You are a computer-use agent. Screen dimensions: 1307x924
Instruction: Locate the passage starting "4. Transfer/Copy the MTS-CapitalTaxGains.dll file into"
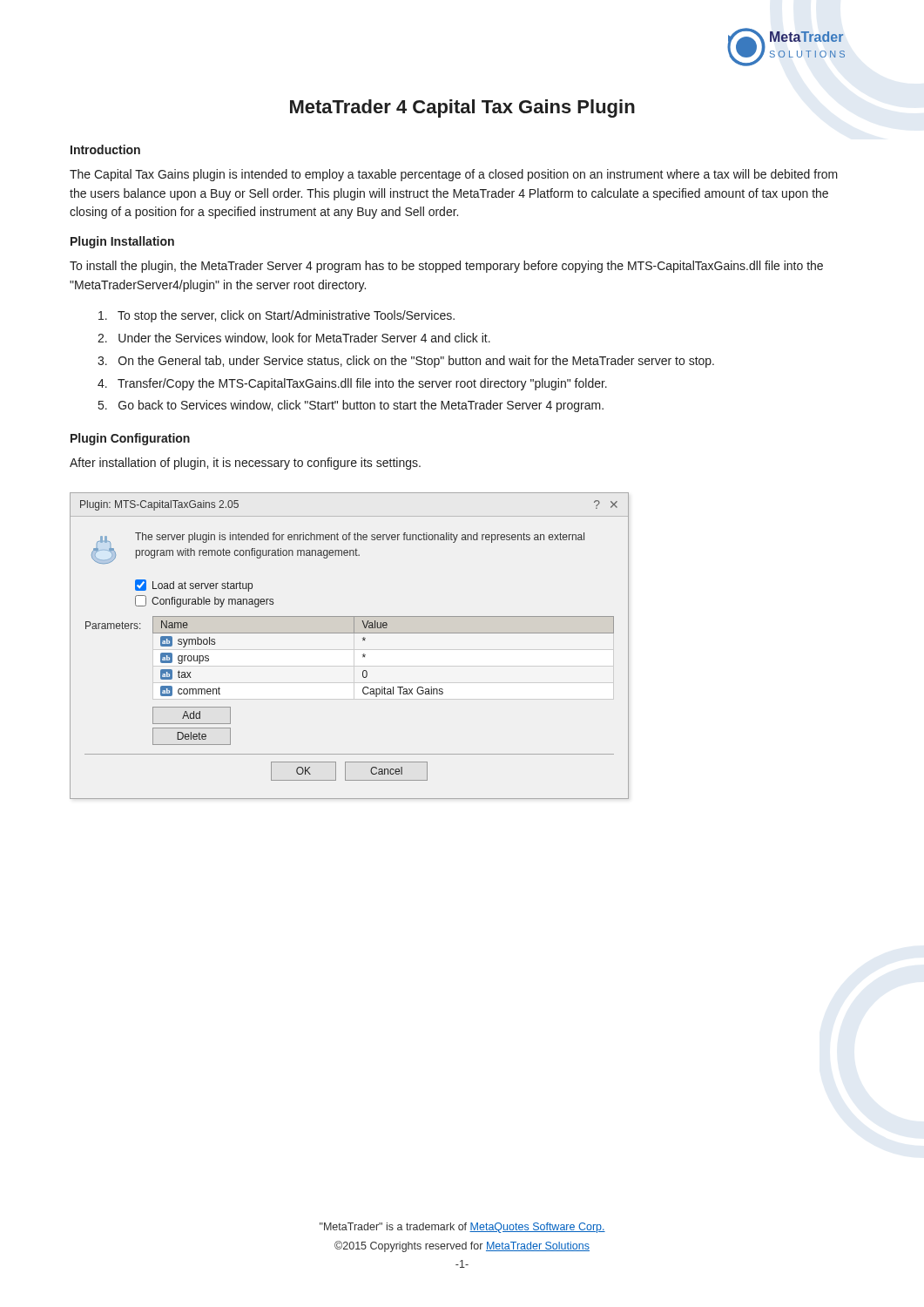(353, 383)
